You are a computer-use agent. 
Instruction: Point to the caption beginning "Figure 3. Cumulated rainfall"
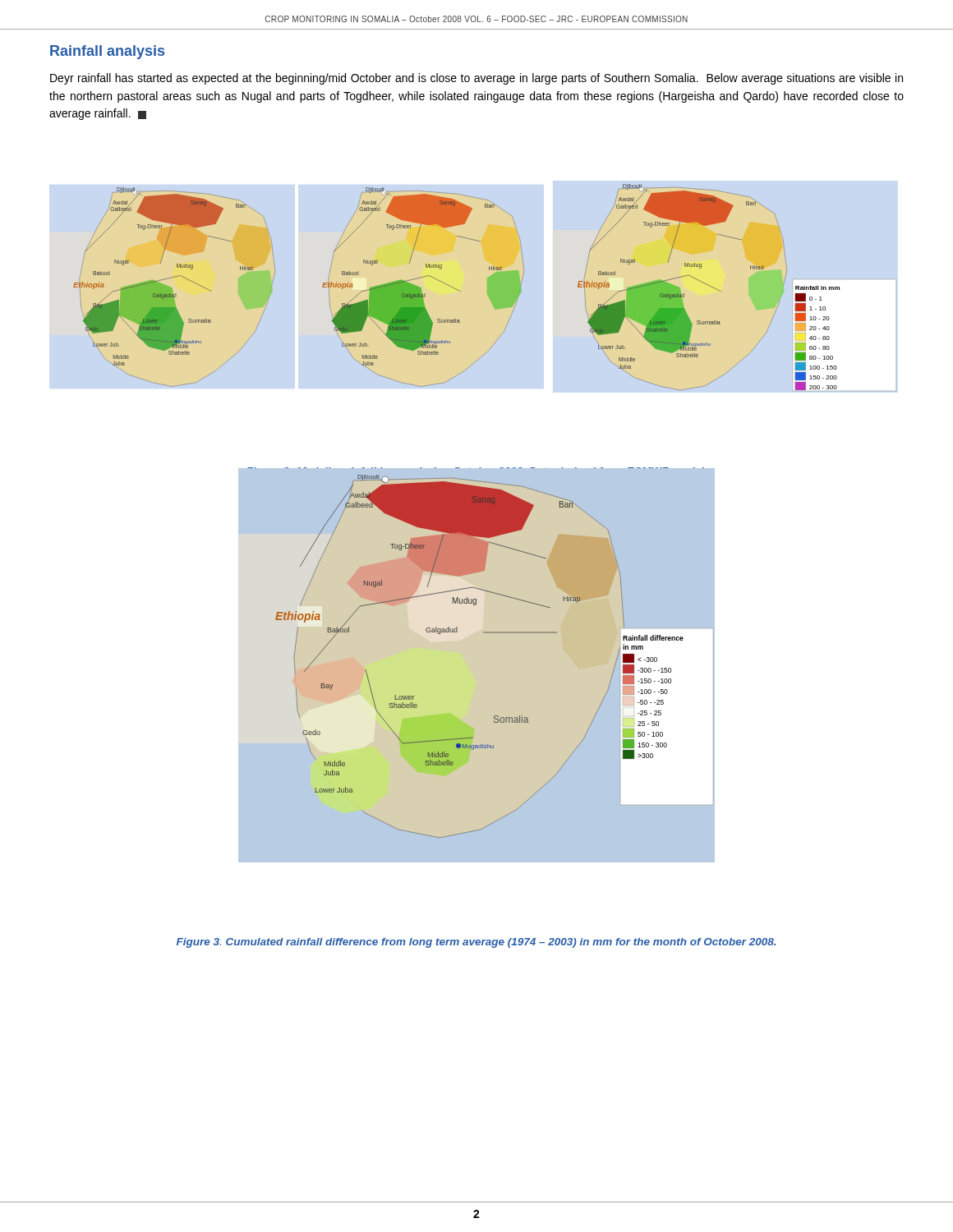(476, 942)
